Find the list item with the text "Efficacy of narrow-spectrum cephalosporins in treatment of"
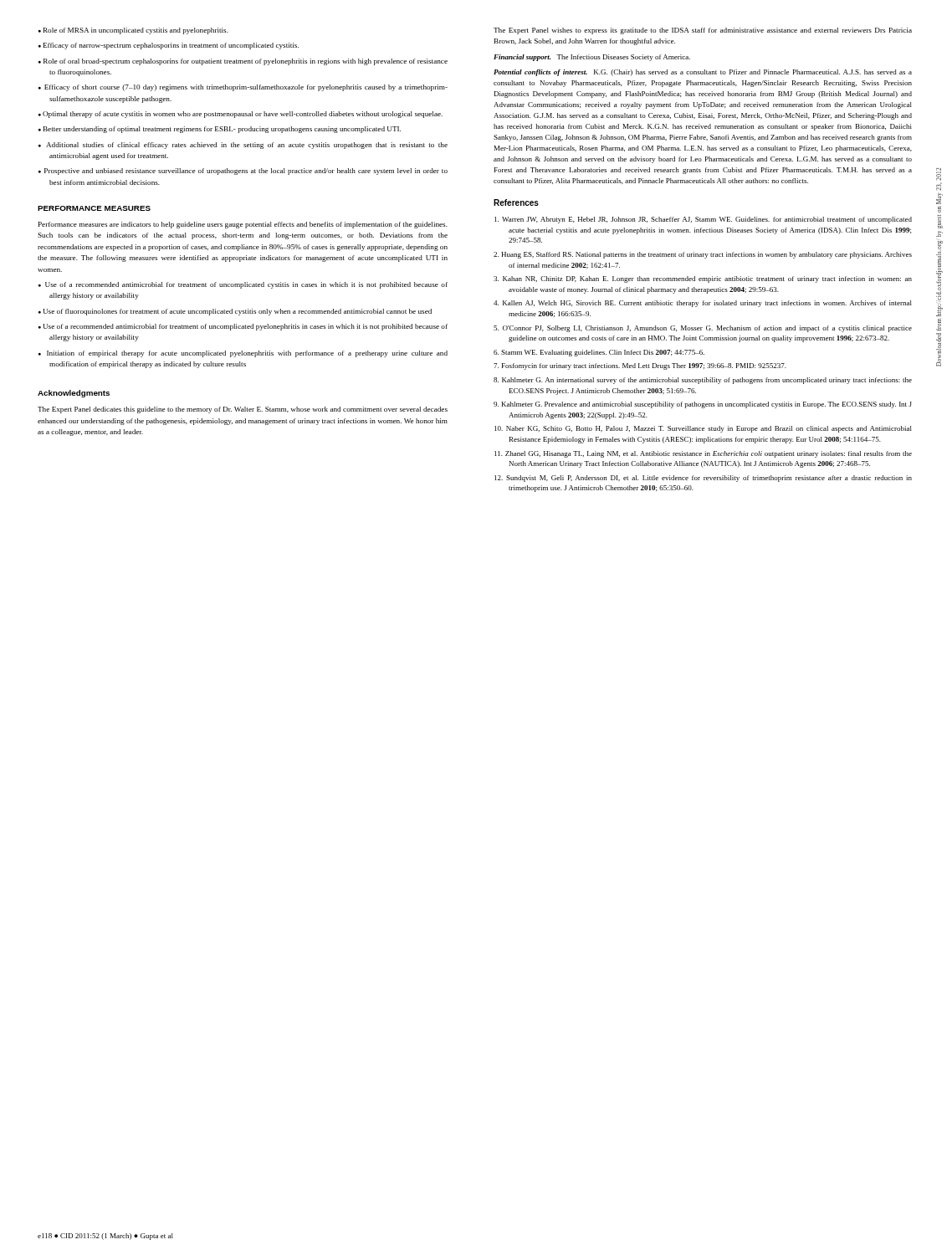Image resolution: width=952 pixels, height=1255 pixels. 171,45
